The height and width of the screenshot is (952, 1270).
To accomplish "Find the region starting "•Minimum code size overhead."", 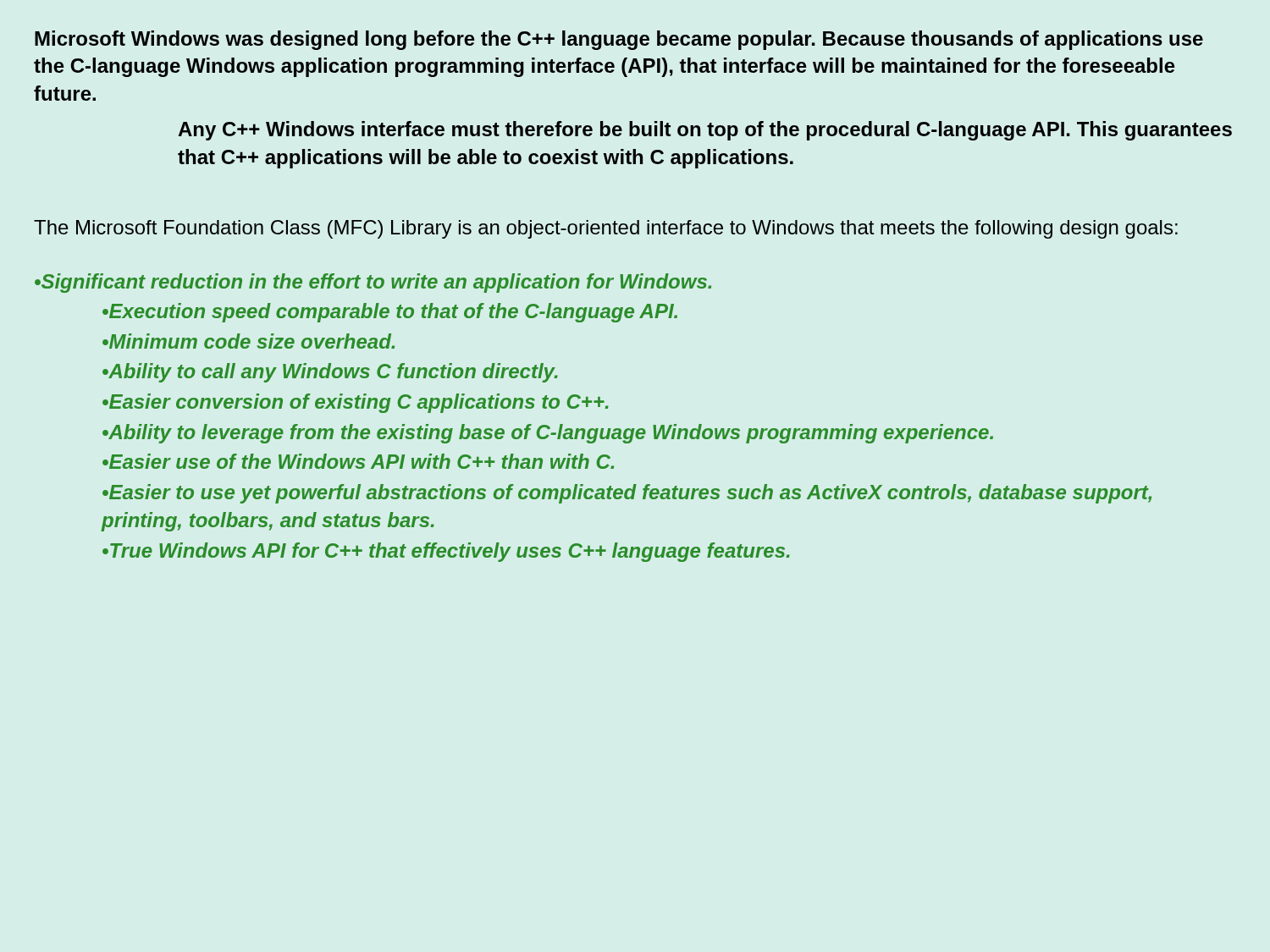I will pos(249,341).
